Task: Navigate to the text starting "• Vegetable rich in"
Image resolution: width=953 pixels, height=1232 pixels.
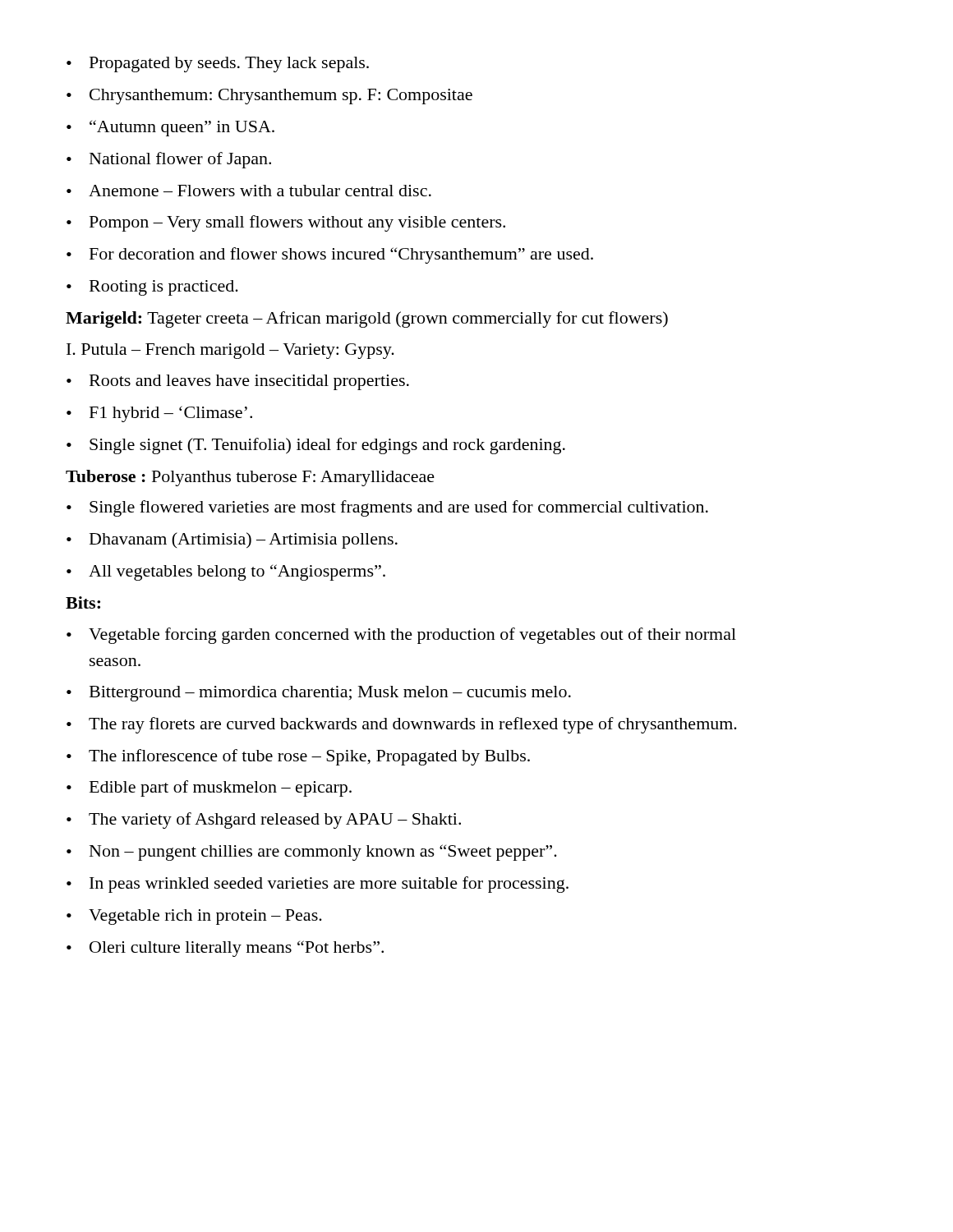Action: 194,917
